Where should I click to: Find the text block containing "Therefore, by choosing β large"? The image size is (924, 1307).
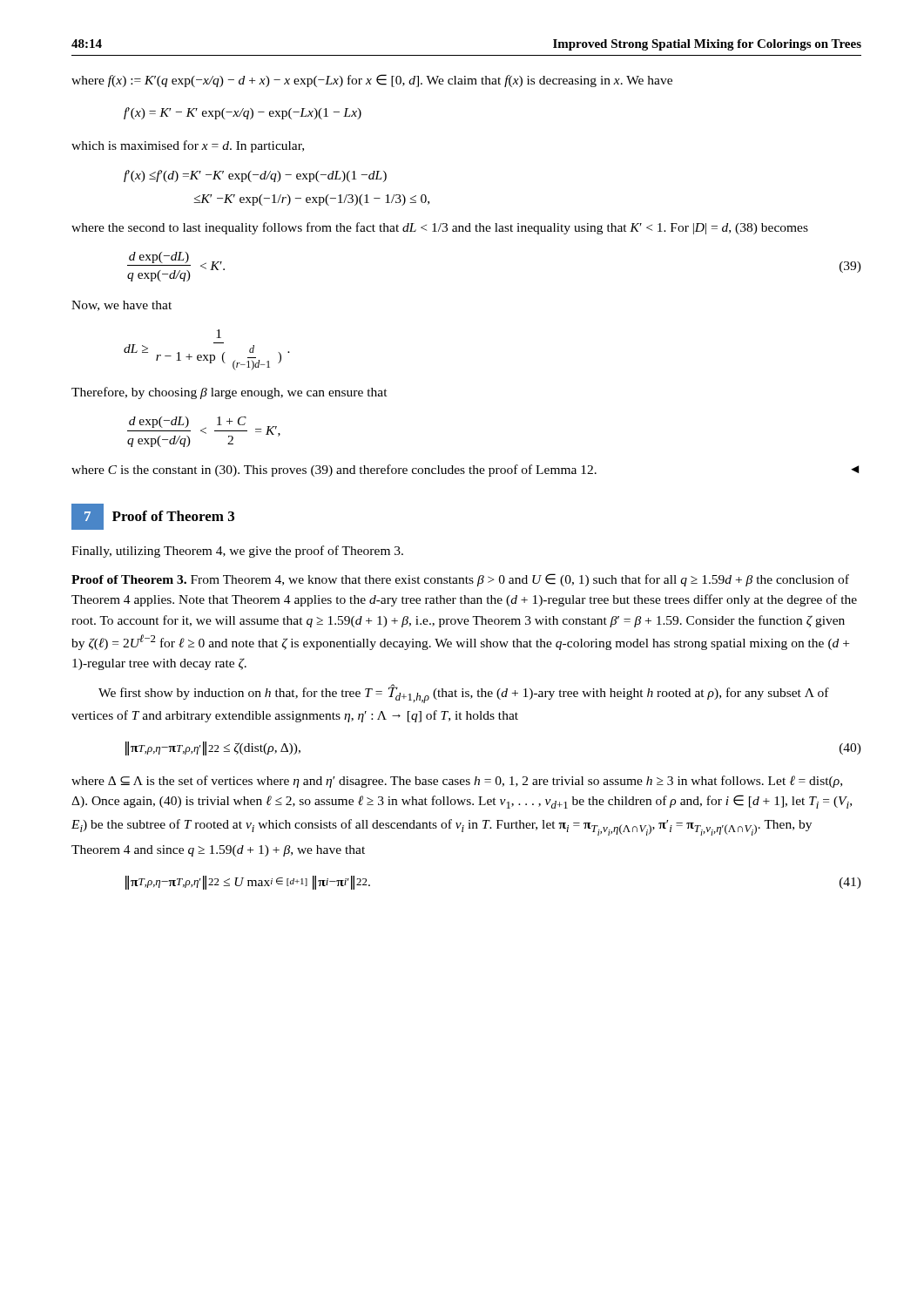pos(229,393)
